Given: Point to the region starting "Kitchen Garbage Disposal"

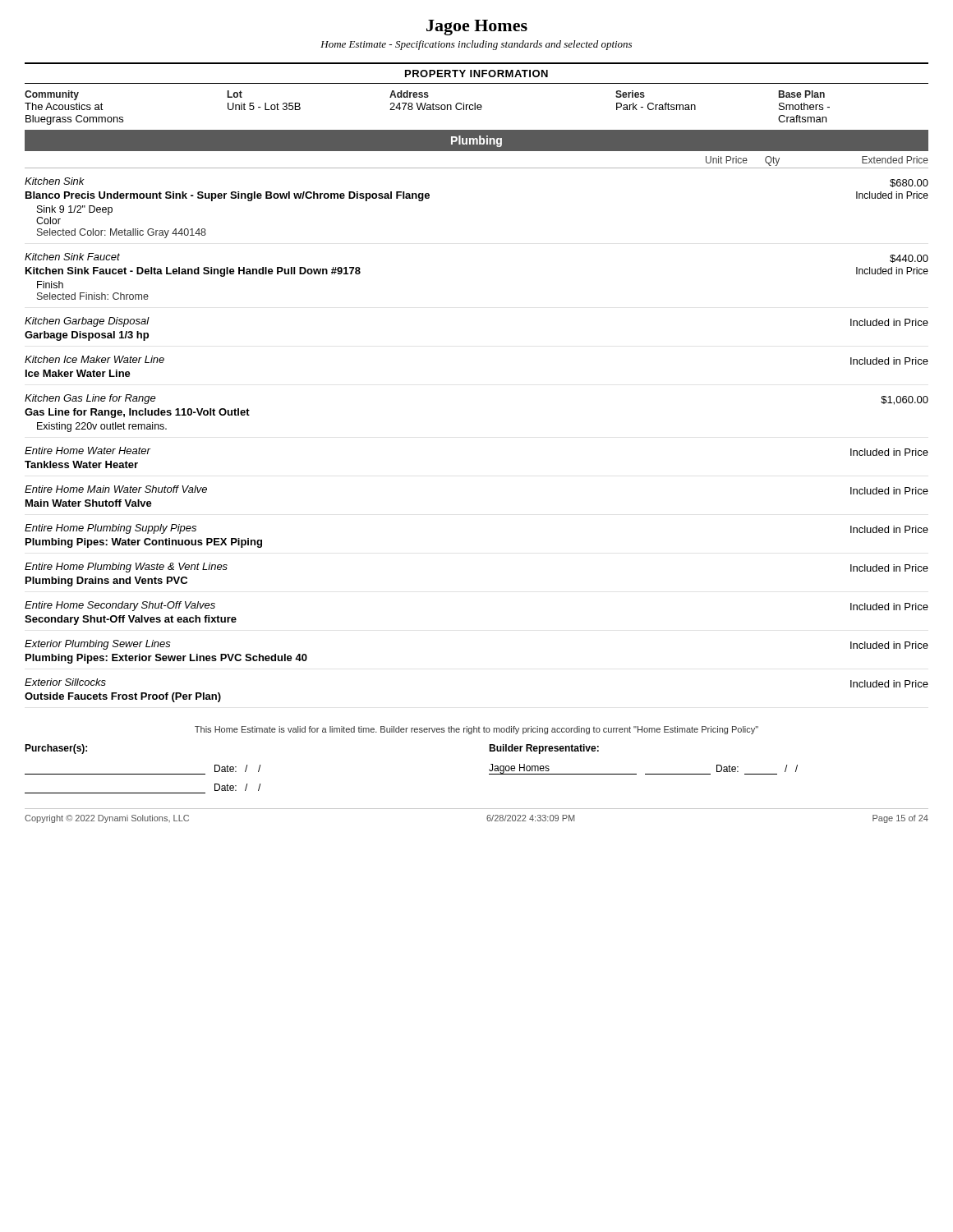Looking at the screenshot, I should 83,322.
